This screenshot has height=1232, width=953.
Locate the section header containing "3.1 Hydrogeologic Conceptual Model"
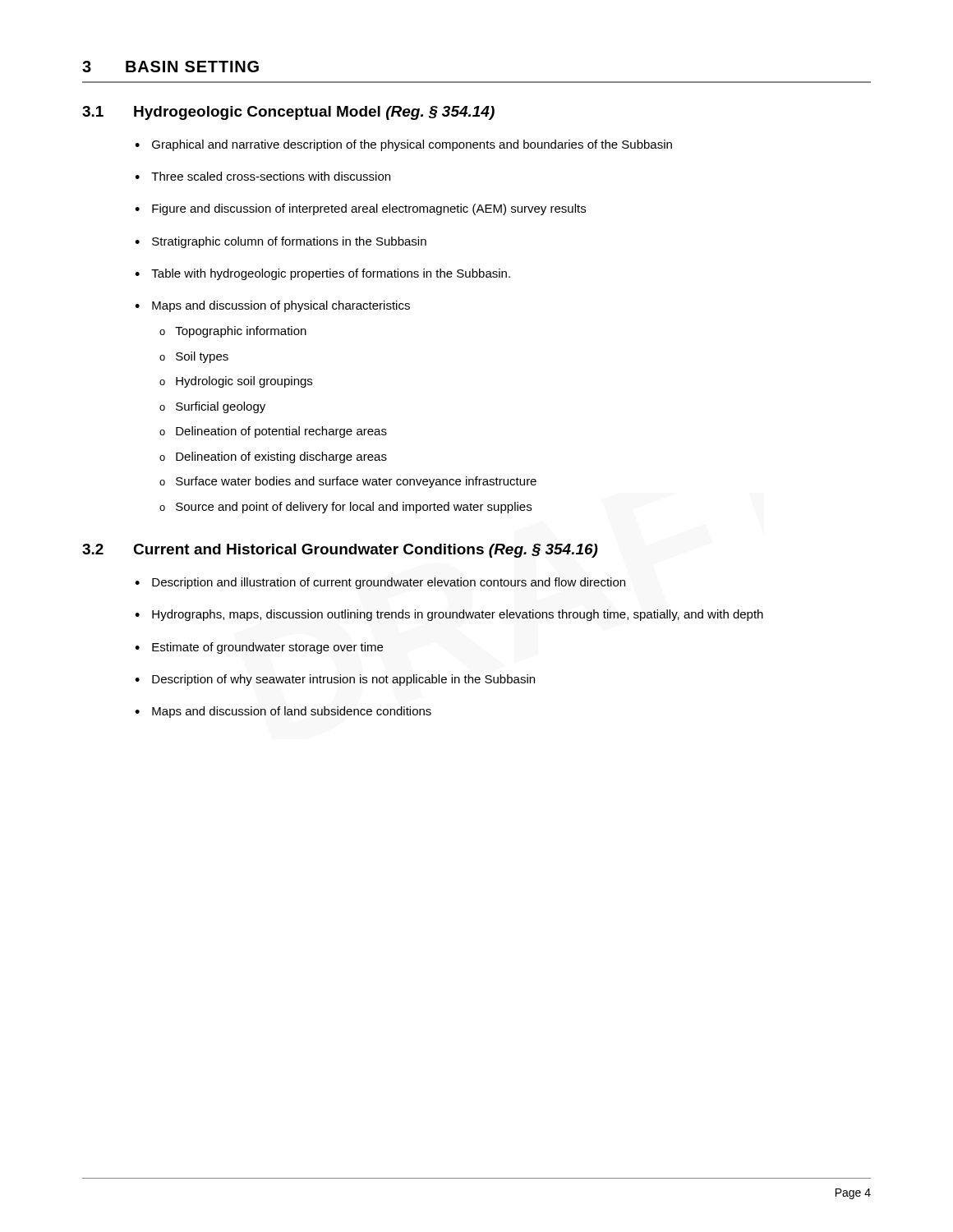(x=288, y=112)
